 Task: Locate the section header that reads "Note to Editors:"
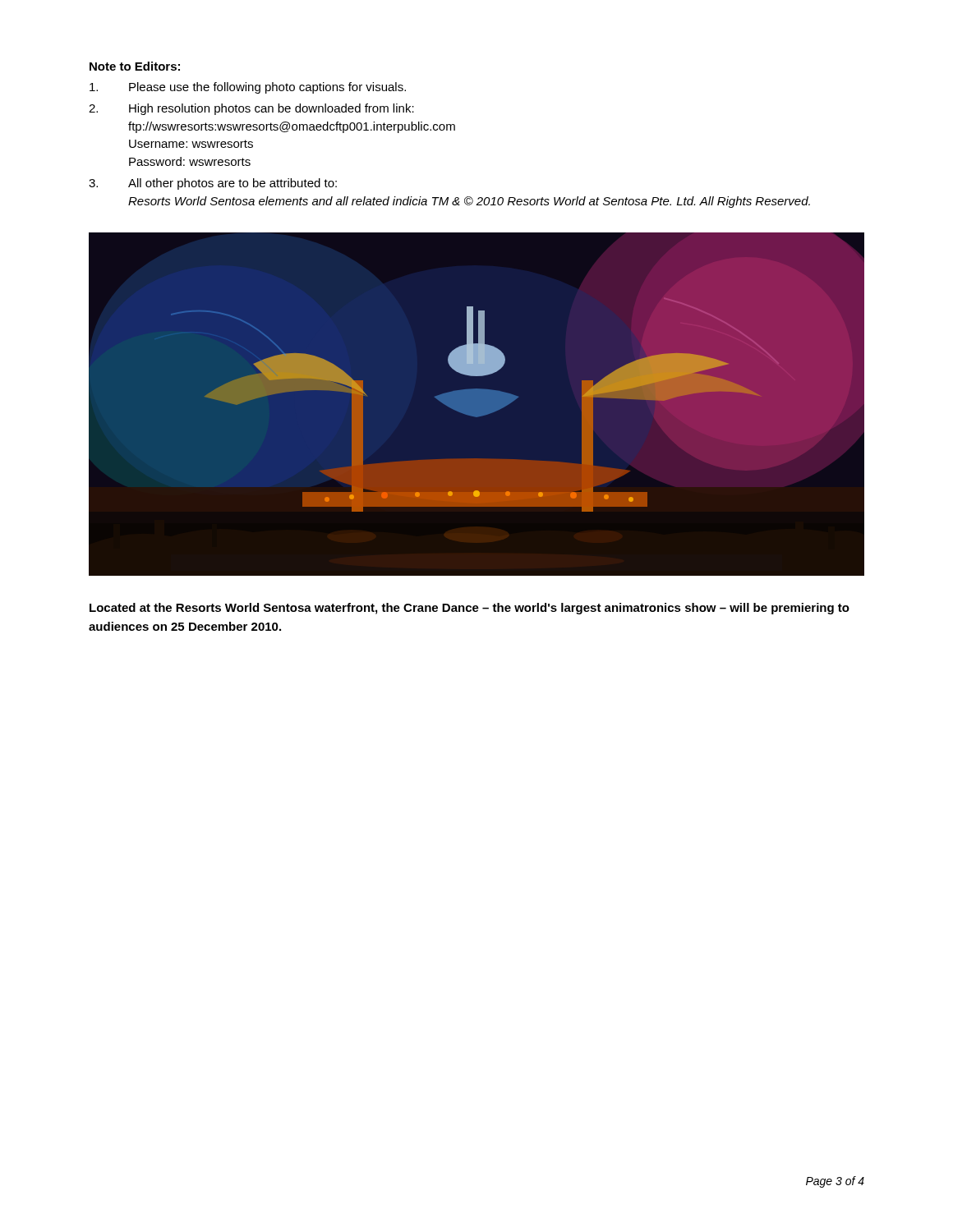click(135, 66)
